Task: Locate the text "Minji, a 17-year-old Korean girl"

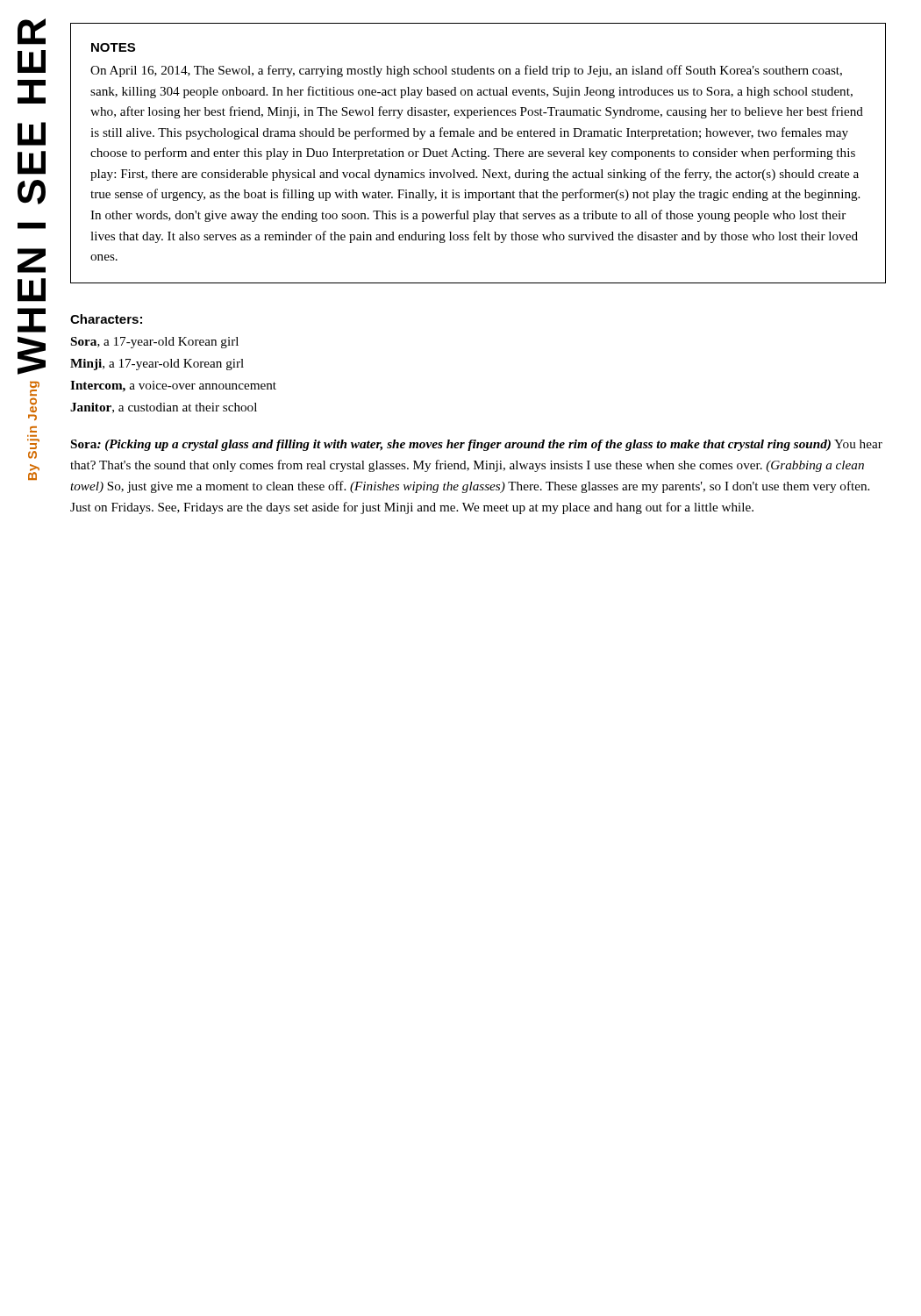Action: [x=157, y=362]
